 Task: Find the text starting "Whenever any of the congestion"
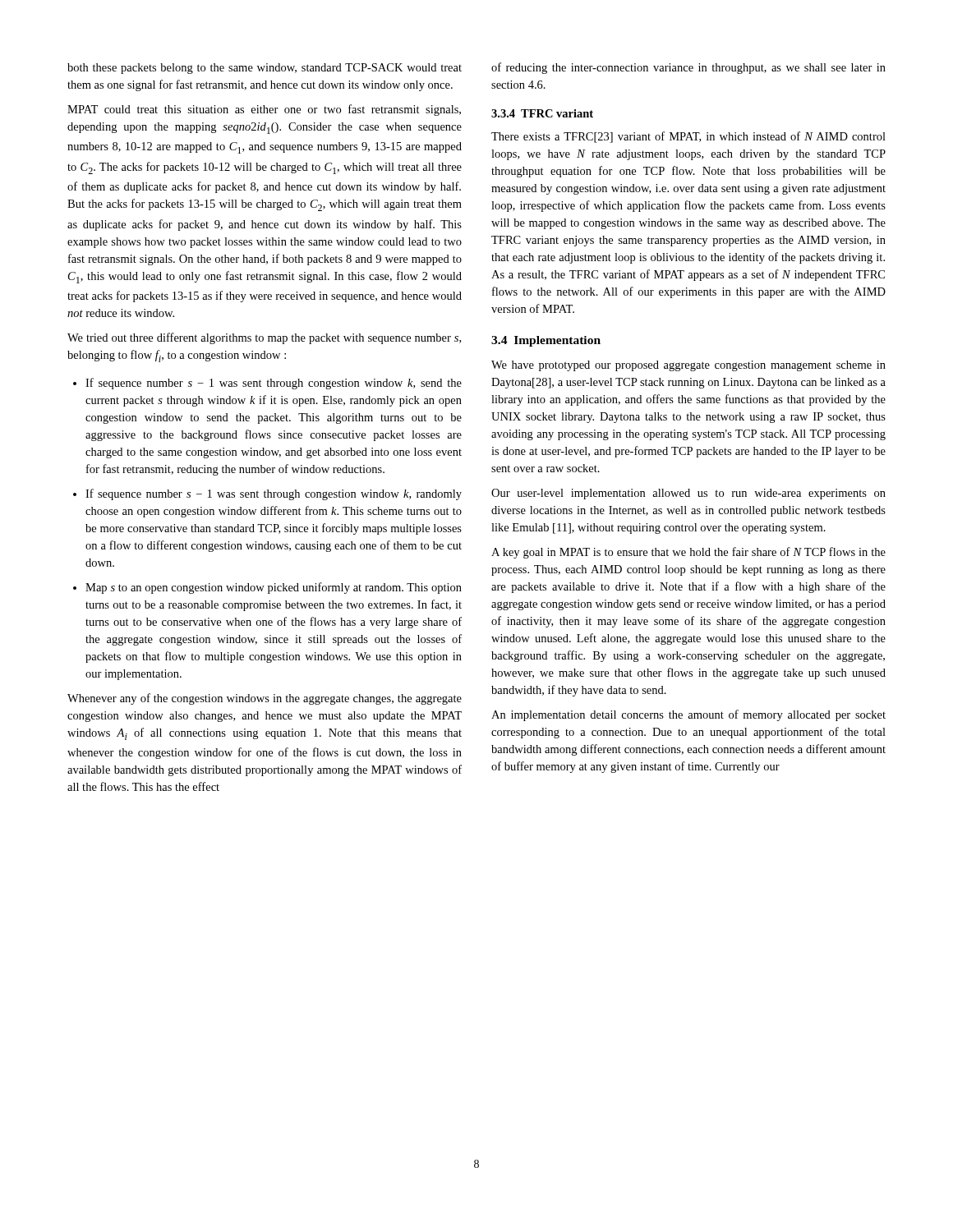click(265, 743)
